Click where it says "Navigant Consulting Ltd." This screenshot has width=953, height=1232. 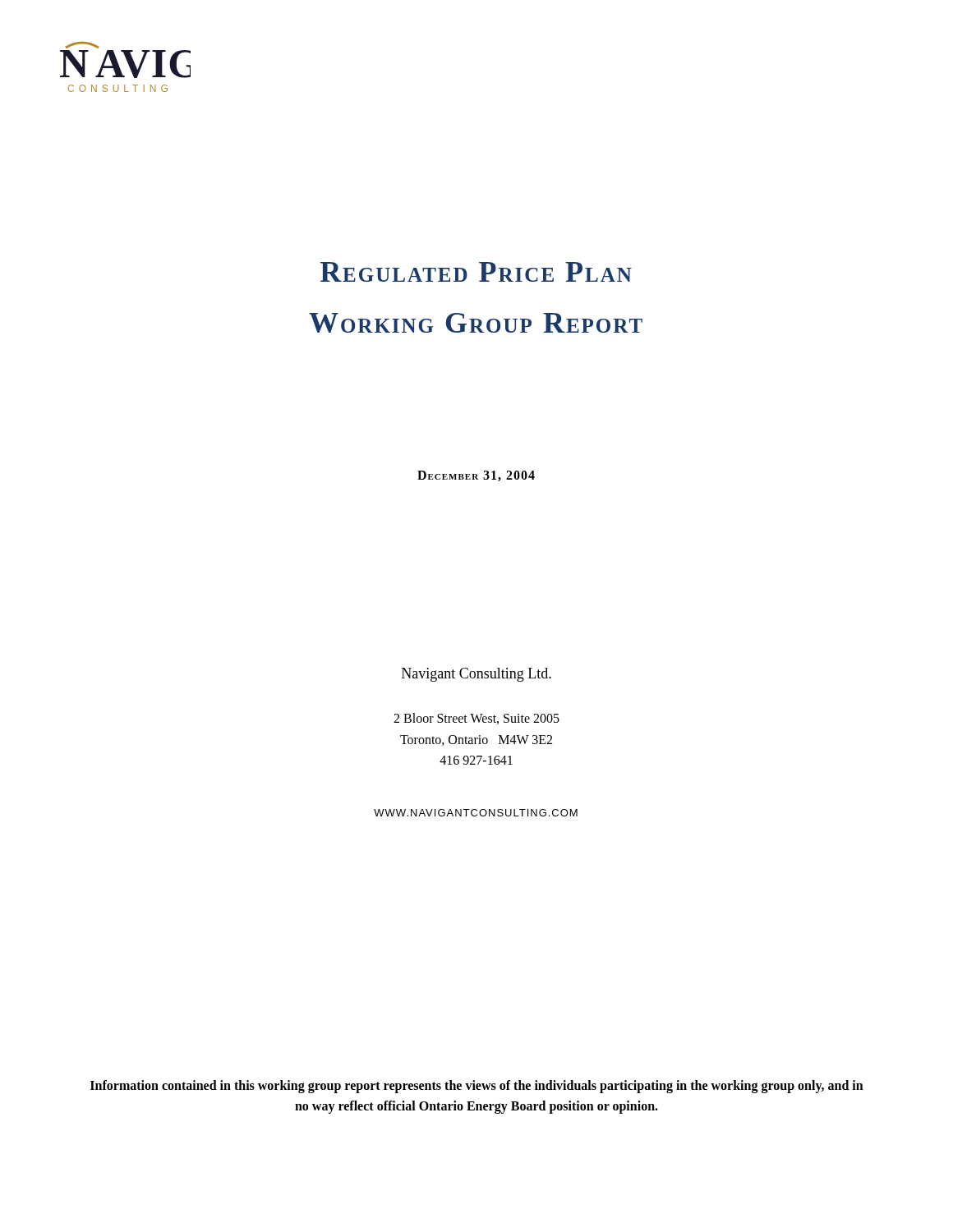[x=476, y=673]
